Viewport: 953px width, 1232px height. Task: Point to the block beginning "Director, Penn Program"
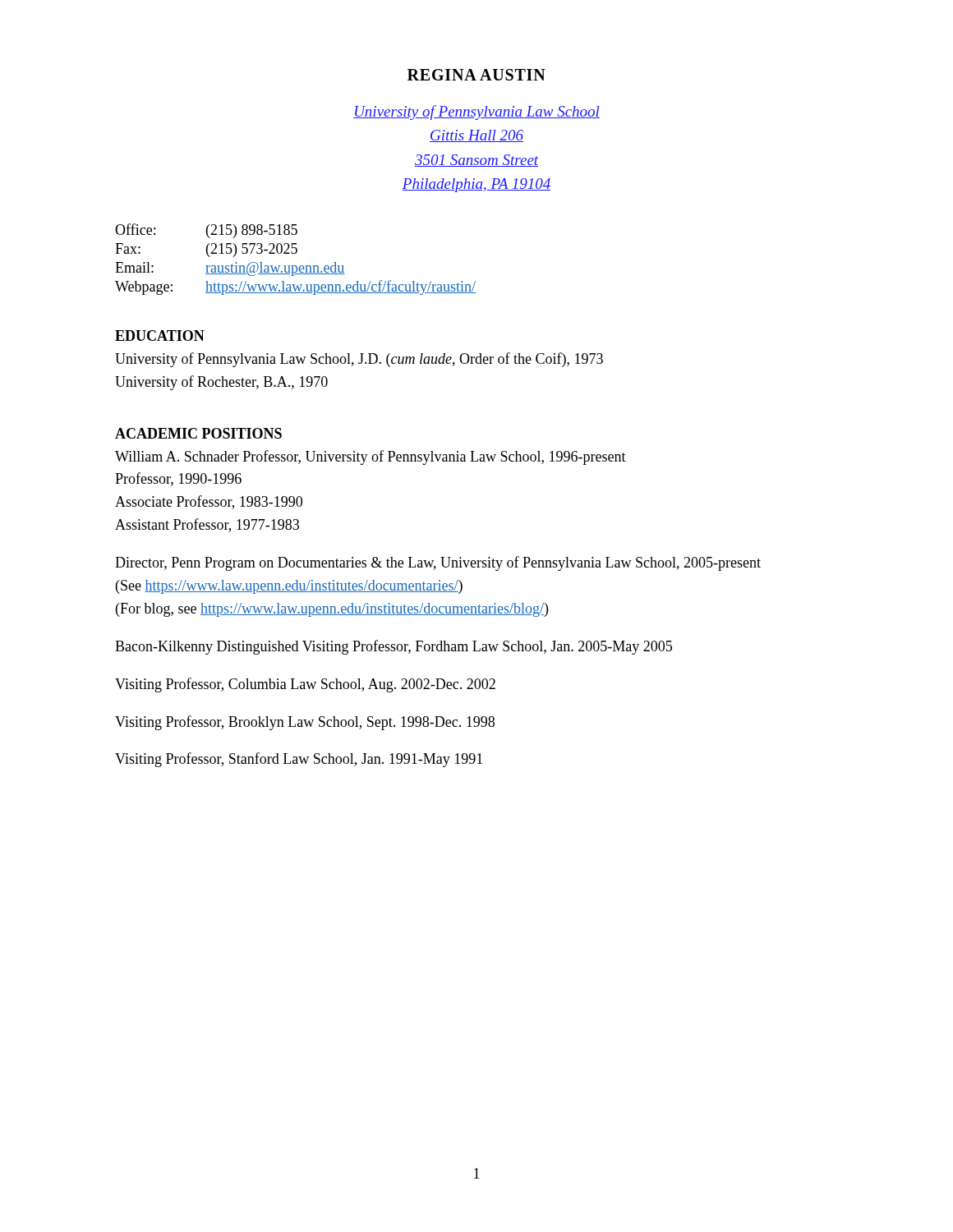tap(438, 586)
